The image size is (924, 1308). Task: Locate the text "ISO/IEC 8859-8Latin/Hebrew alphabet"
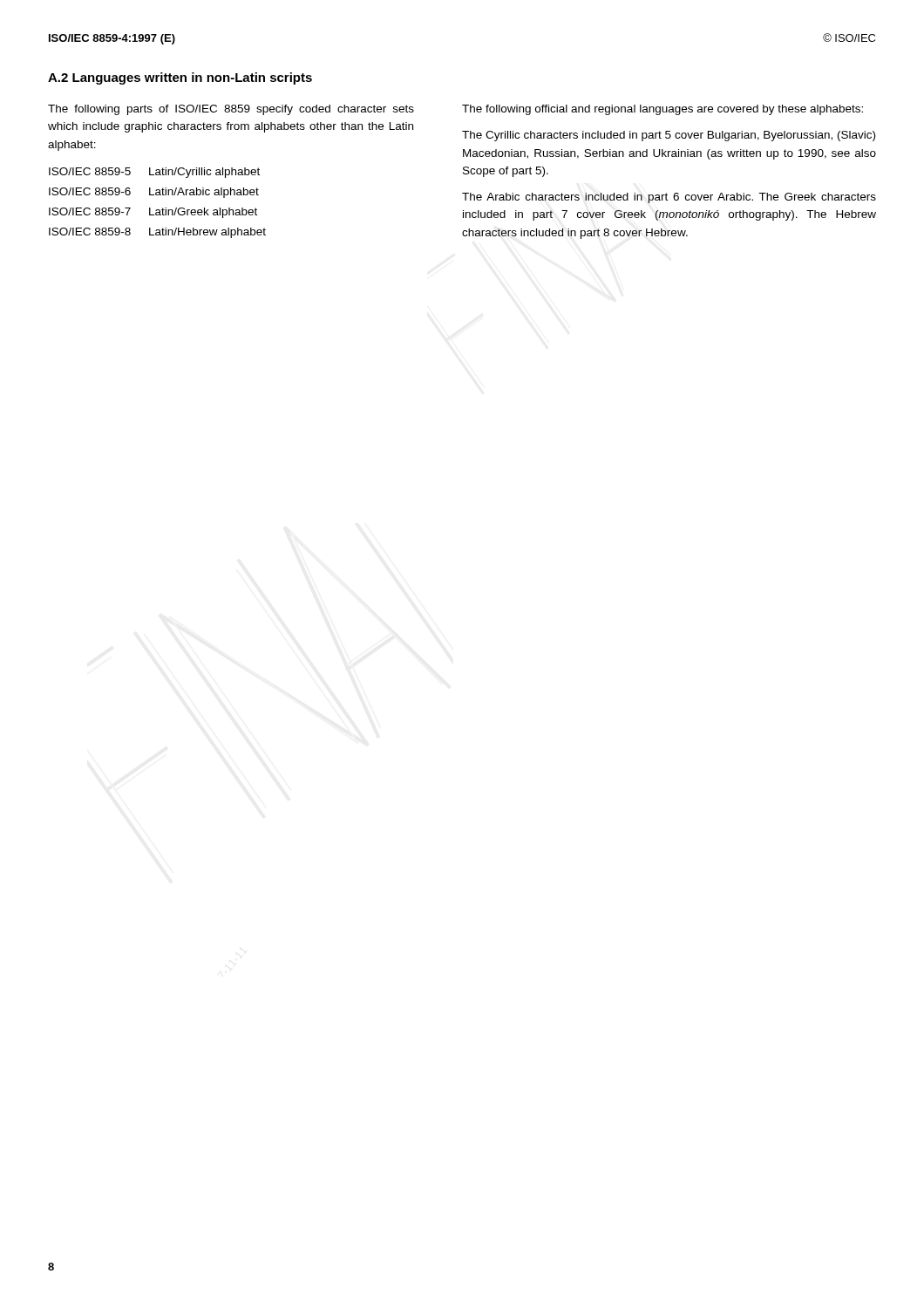[x=157, y=232]
